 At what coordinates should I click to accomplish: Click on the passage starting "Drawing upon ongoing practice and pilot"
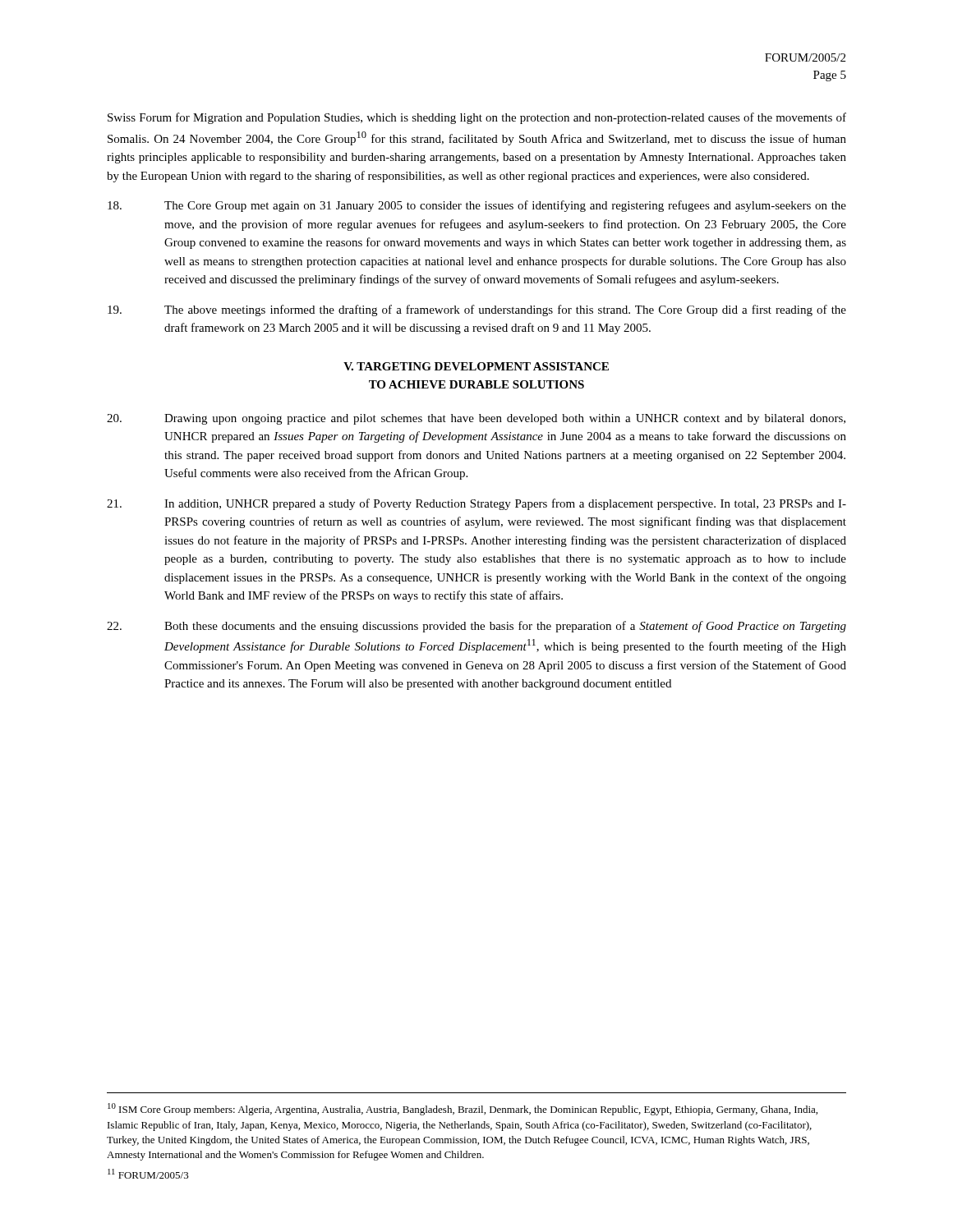476,446
